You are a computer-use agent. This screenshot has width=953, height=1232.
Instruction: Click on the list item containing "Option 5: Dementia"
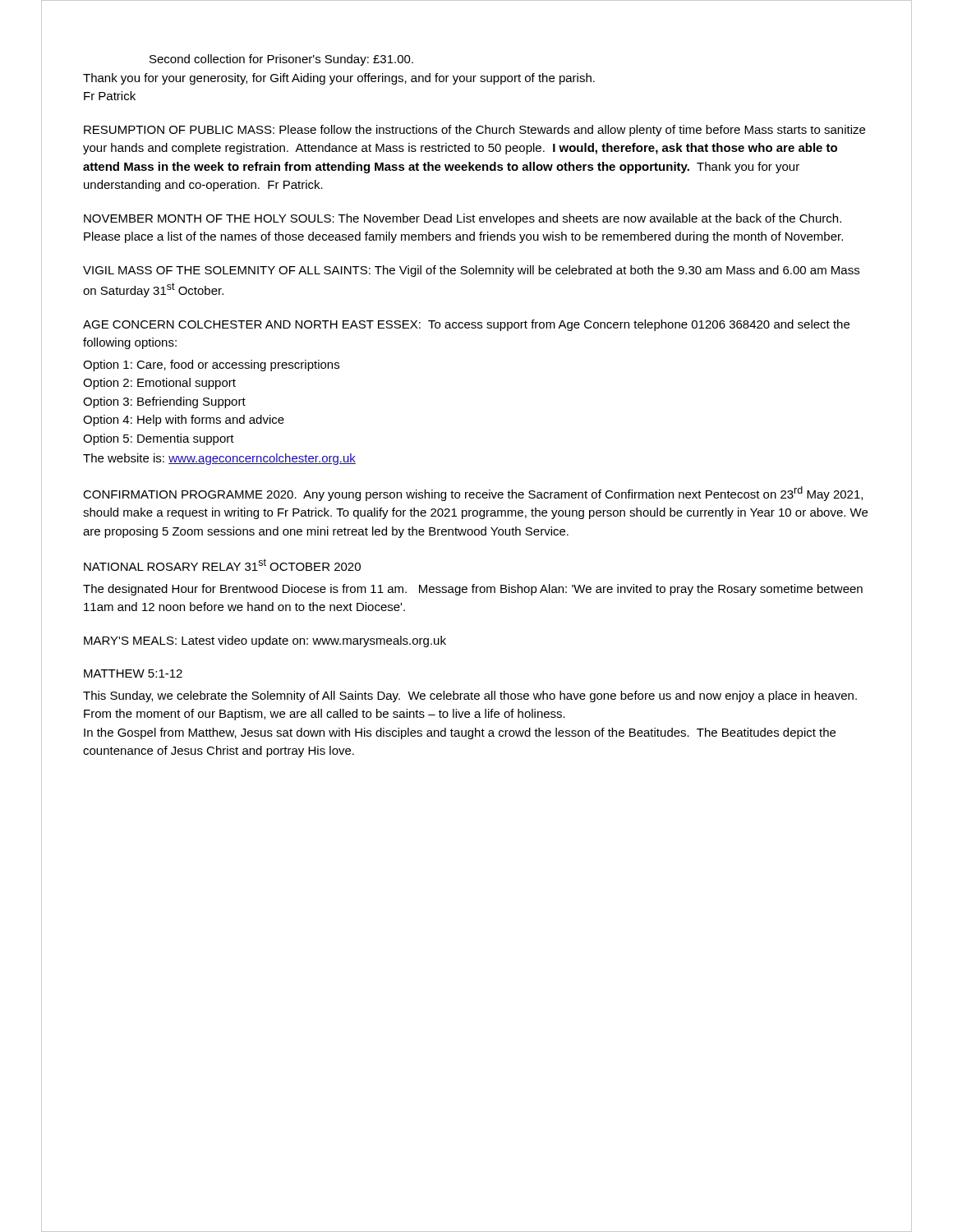click(158, 438)
